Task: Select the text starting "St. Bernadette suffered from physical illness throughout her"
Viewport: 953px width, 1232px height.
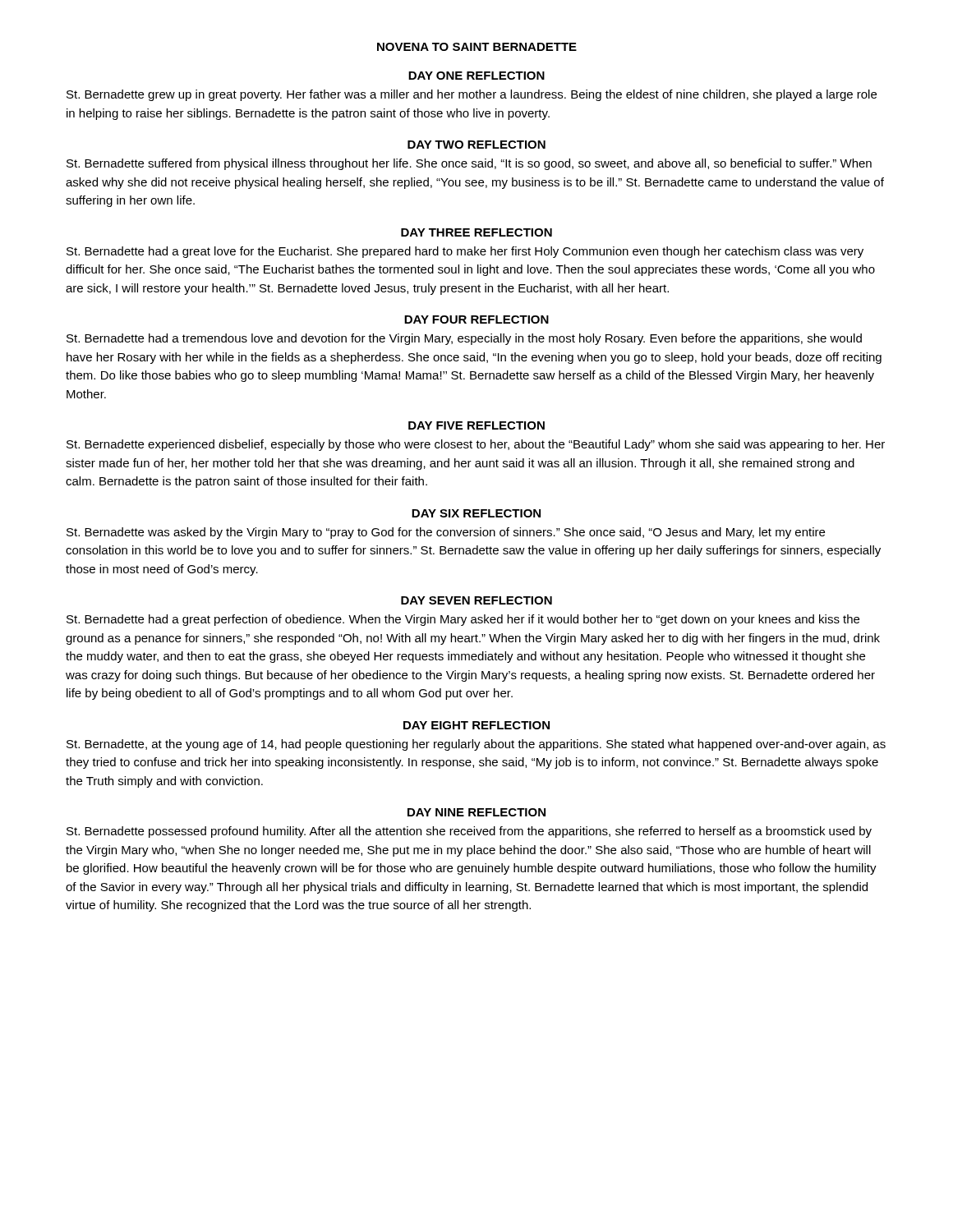Action: [x=475, y=182]
